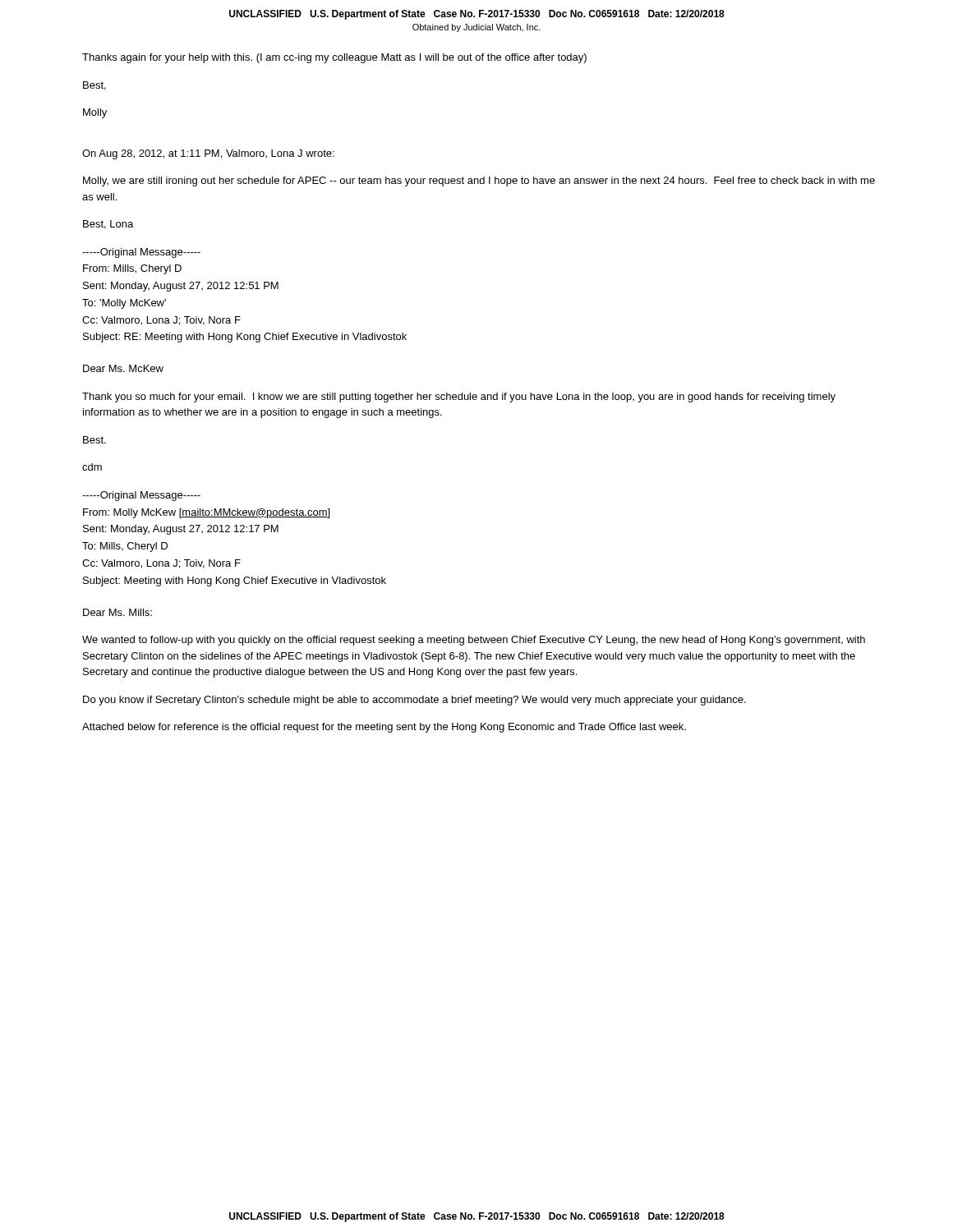
Task: Find the passage starting "Original Message----- From: Mills, Cheryl D"
Action: [x=245, y=294]
